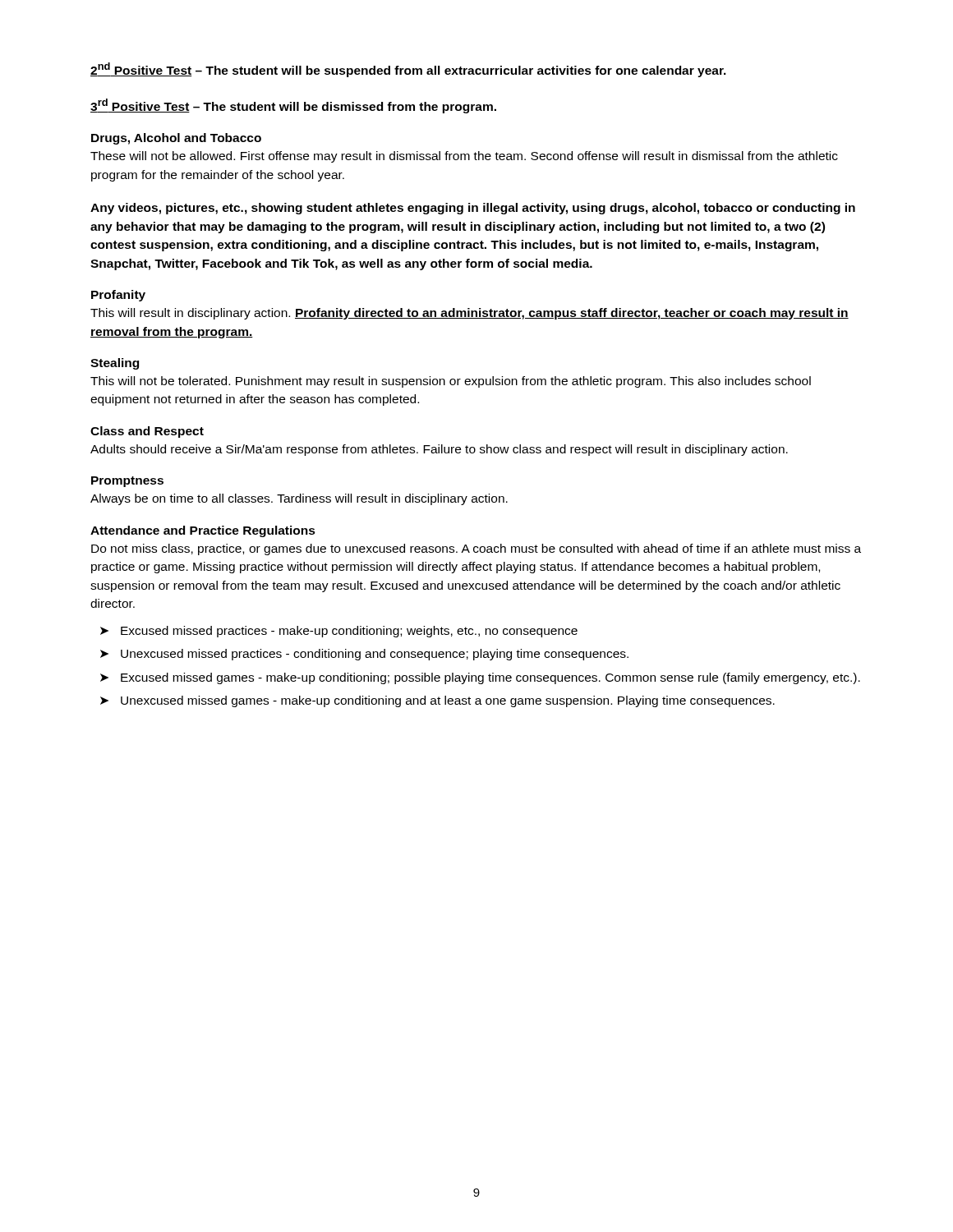Locate the text block that says "Any videos, pictures,"
953x1232 pixels.
click(x=476, y=236)
